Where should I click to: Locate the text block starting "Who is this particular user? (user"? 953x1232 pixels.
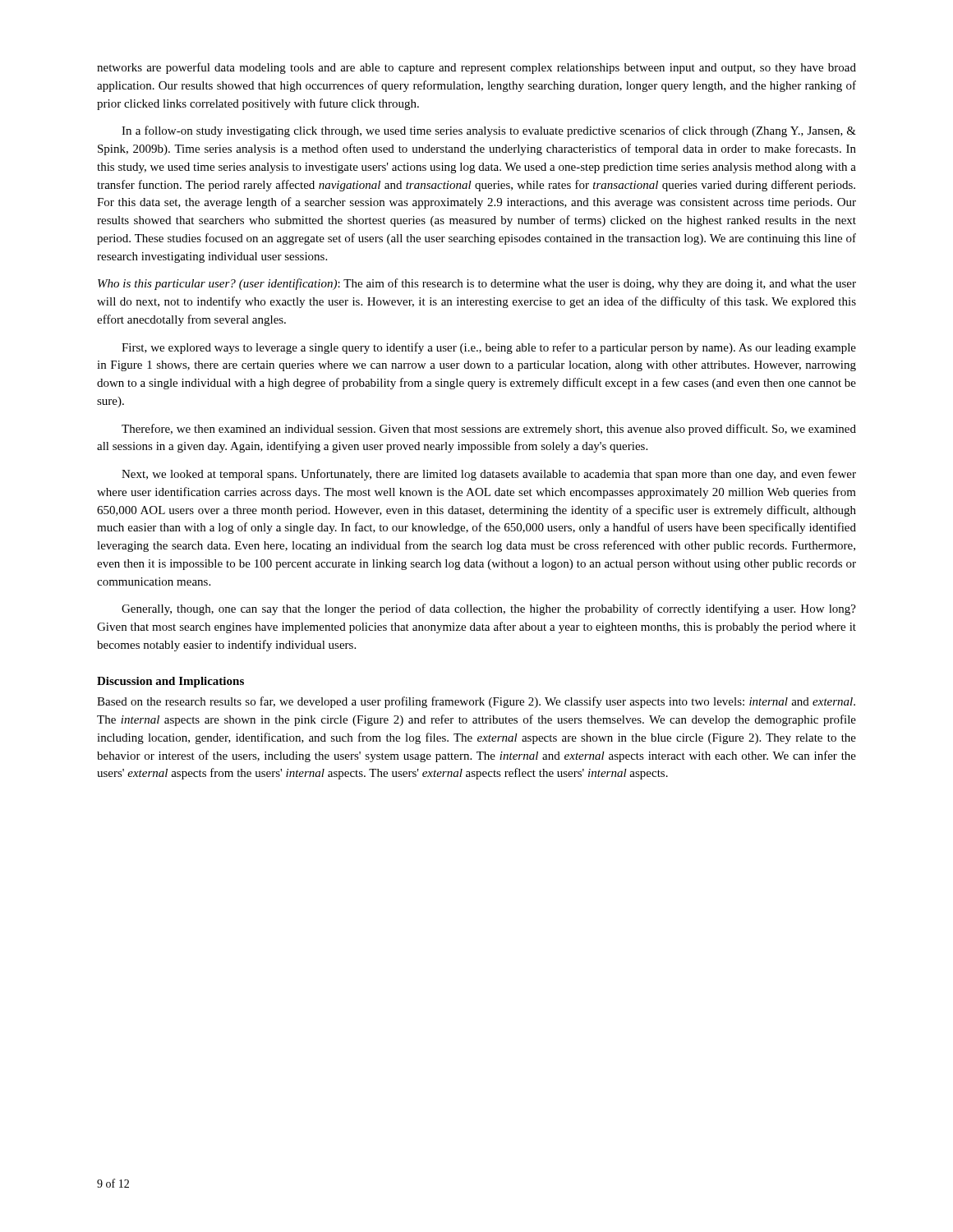476,302
